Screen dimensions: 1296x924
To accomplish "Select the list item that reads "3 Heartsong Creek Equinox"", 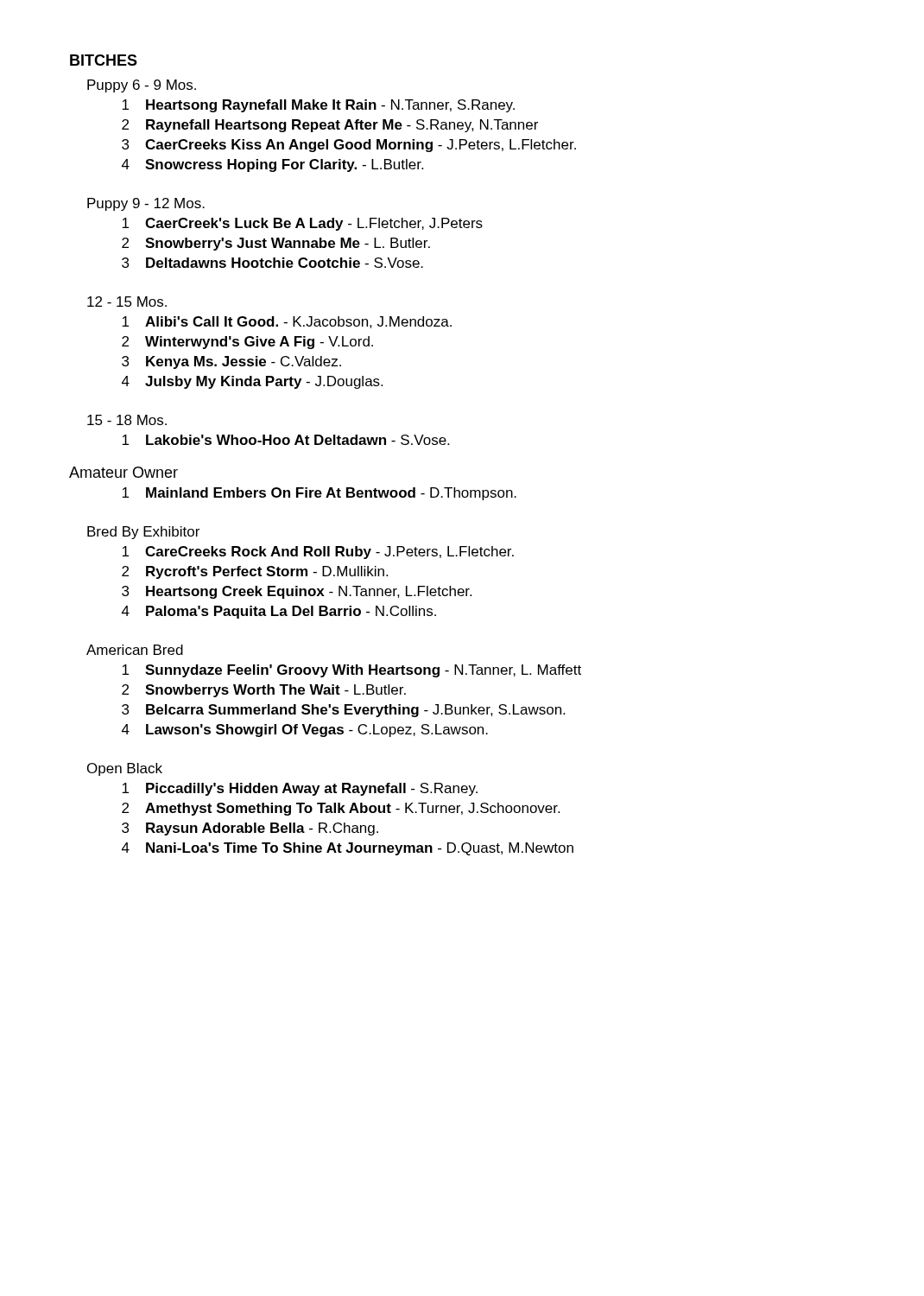I will pyautogui.click(x=471, y=592).
